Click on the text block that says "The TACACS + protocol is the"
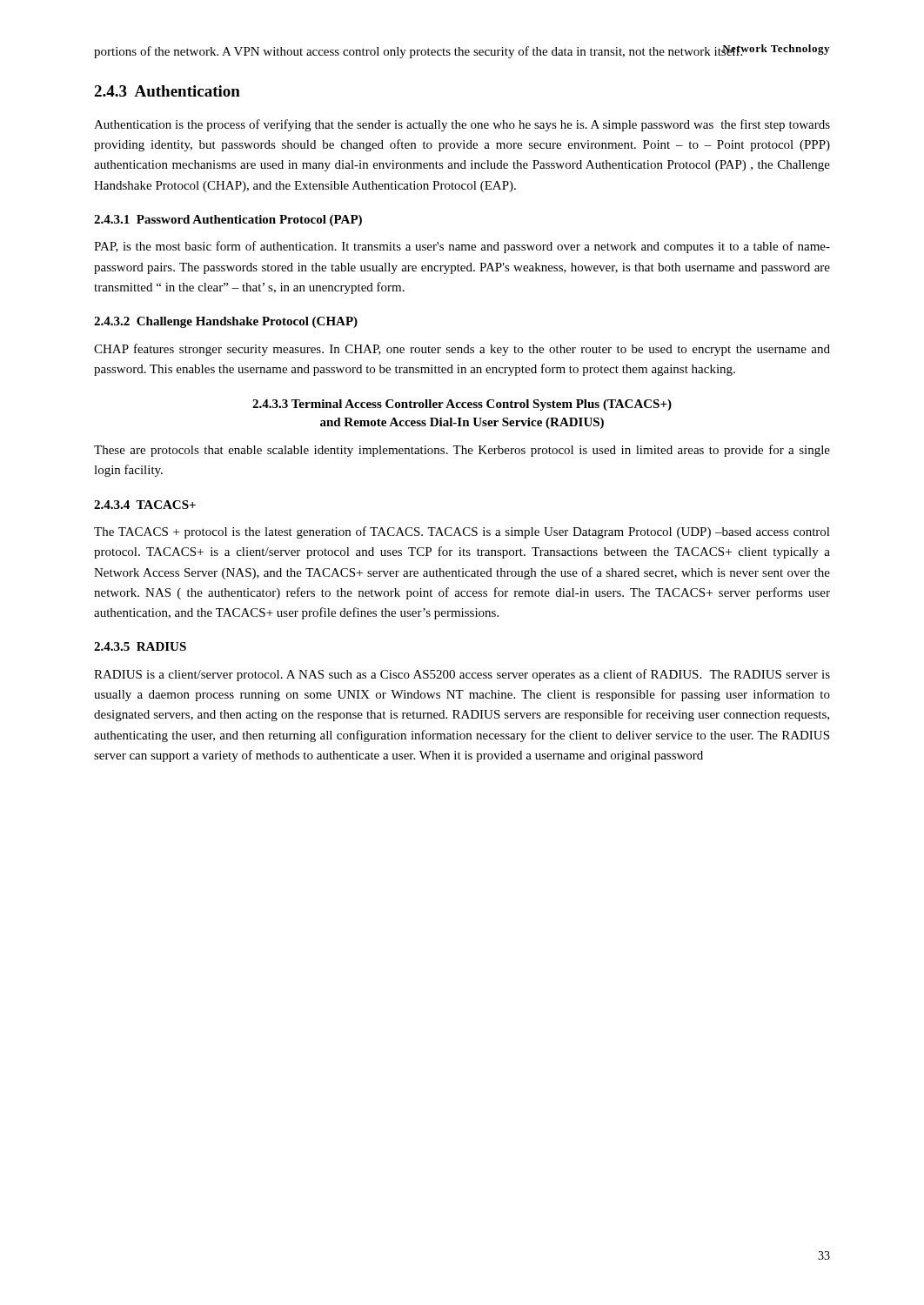924x1305 pixels. click(462, 572)
